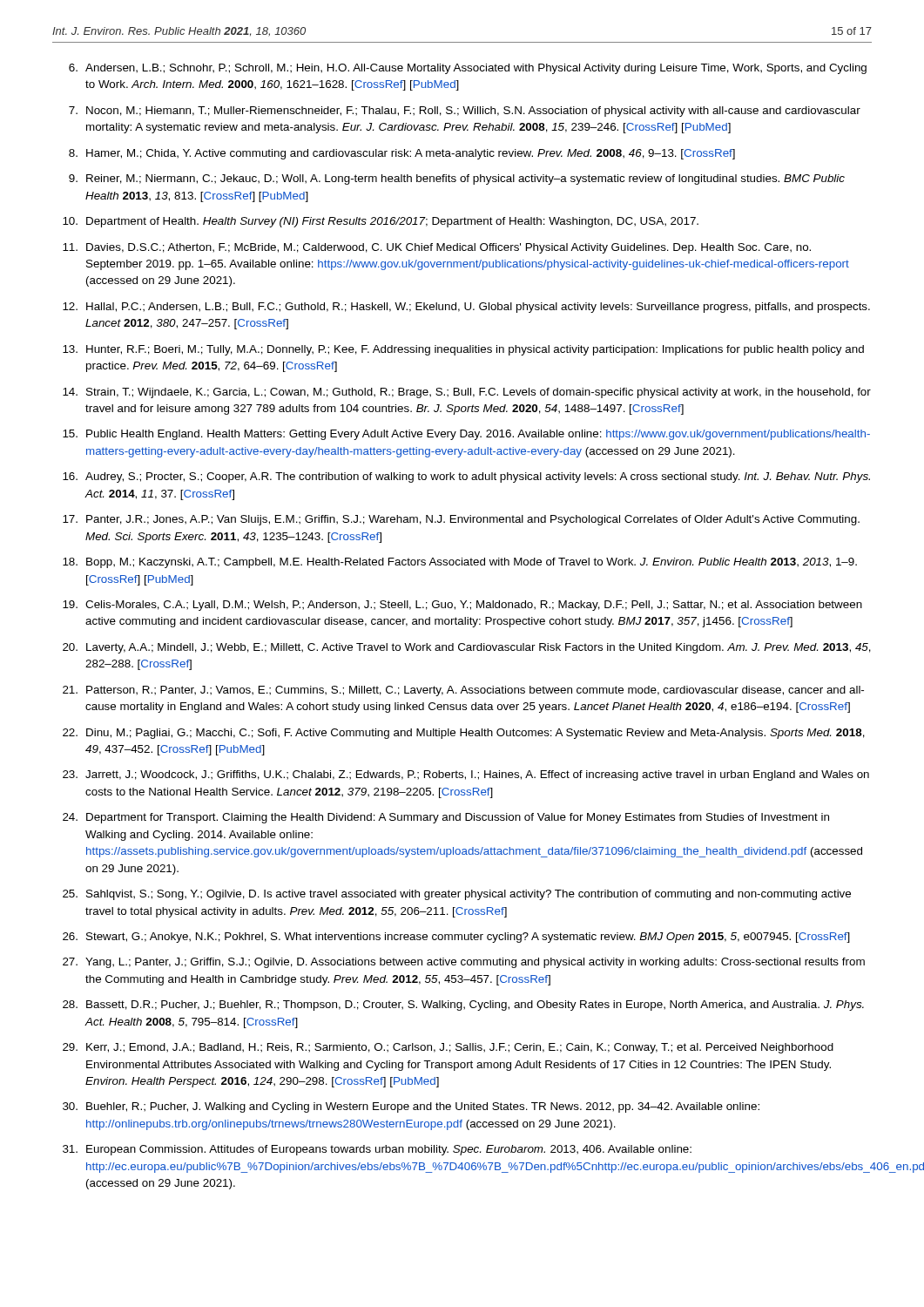
Task: Point to the block beginning "7. Nocon, M.; Hiemann, T.; Muller-Riemenschneider, F.;"
Action: click(462, 119)
